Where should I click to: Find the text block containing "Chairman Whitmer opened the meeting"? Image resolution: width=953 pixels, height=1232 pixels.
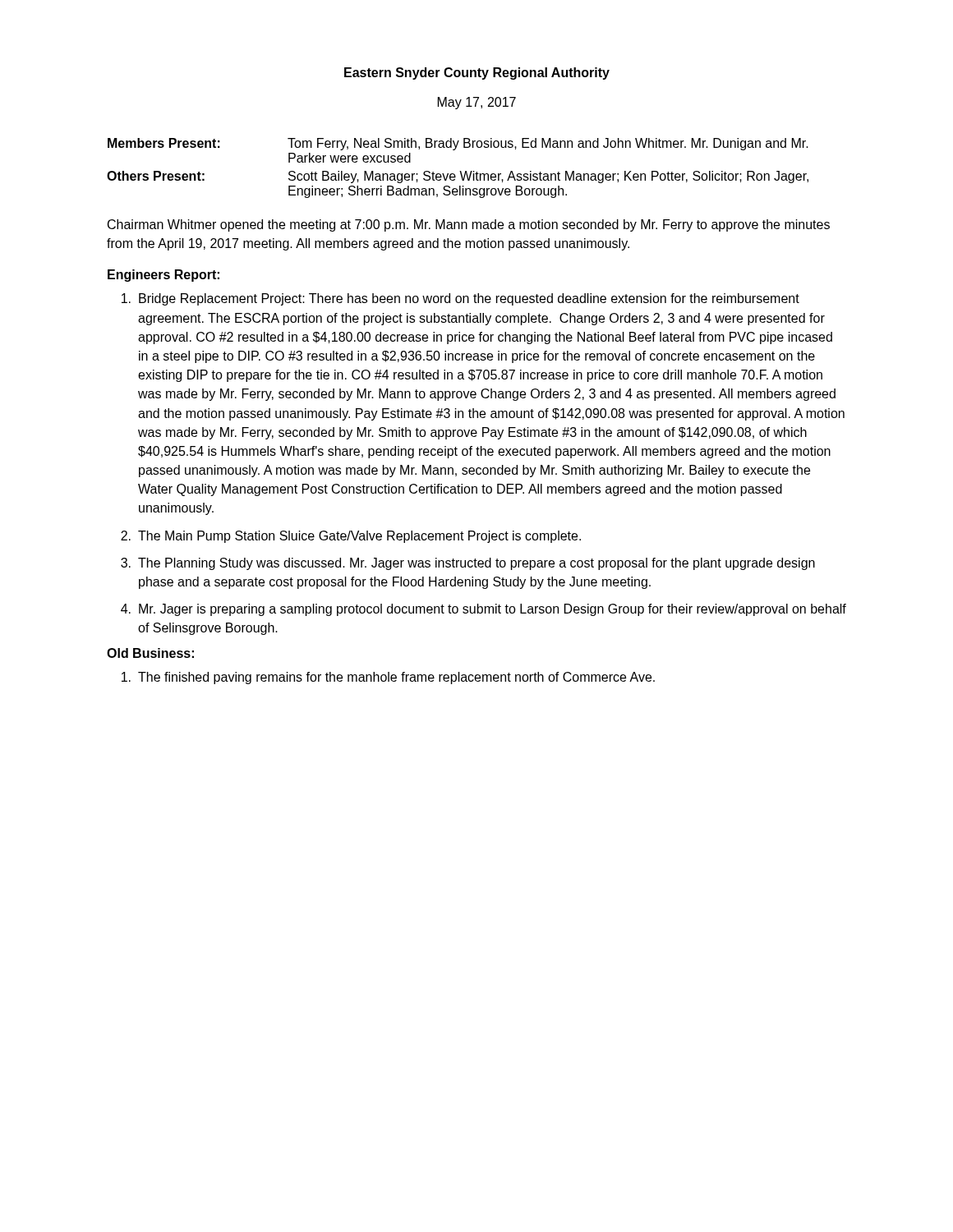pos(468,234)
